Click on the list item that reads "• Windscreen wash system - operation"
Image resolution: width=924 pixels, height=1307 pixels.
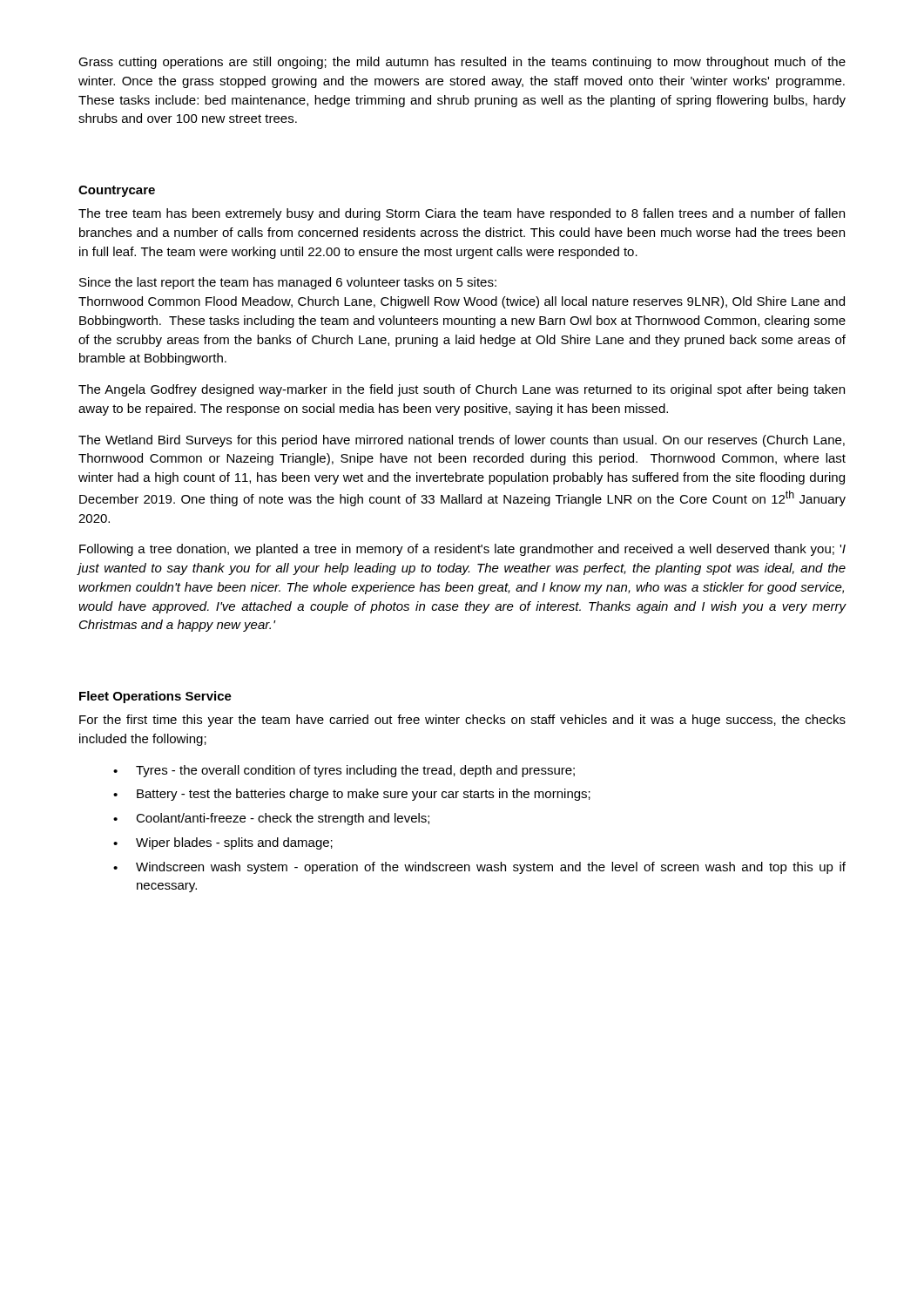(x=479, y=876)
